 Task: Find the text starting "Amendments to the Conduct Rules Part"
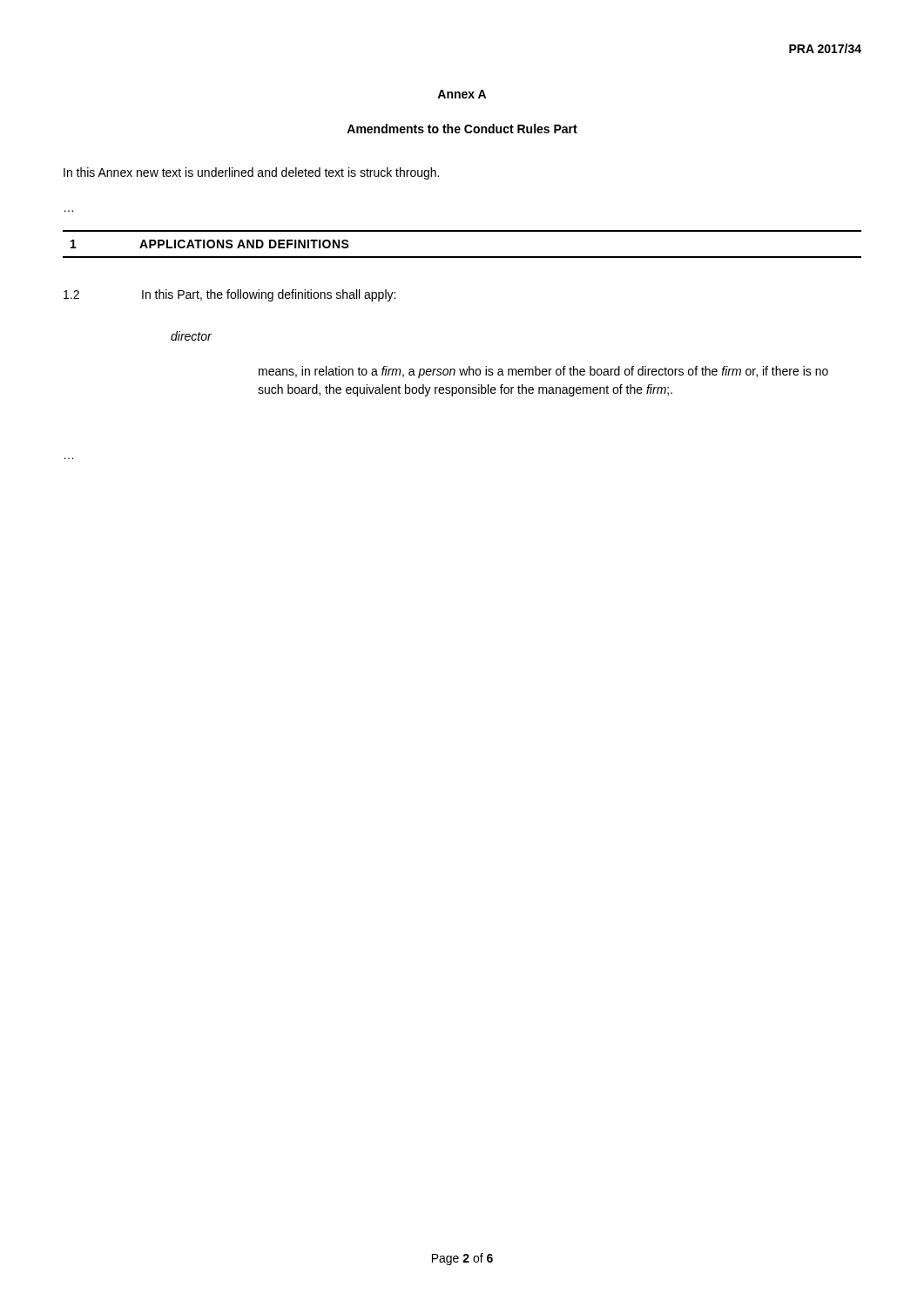[462, 129]
